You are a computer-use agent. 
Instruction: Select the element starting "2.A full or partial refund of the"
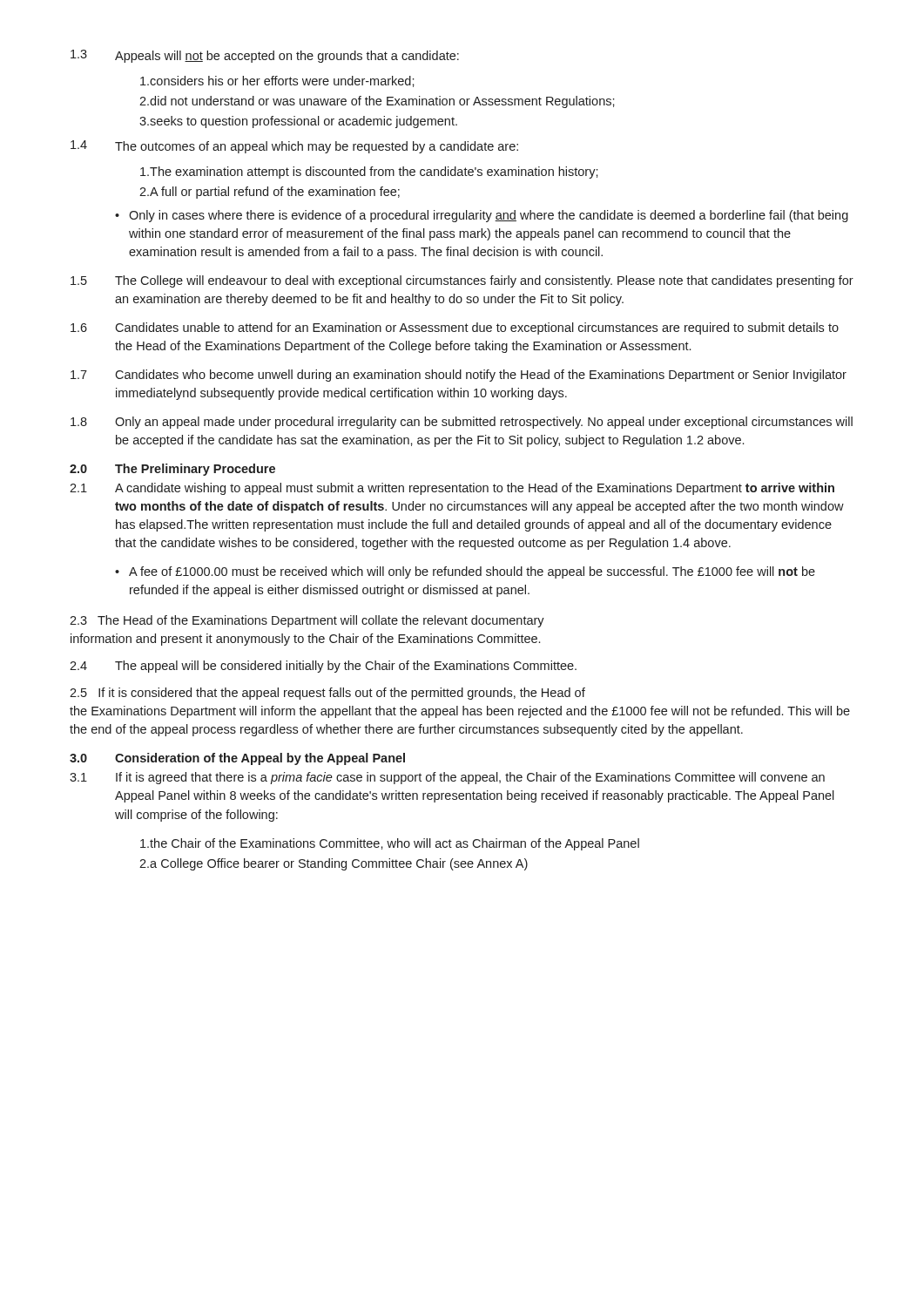point(270,192)
